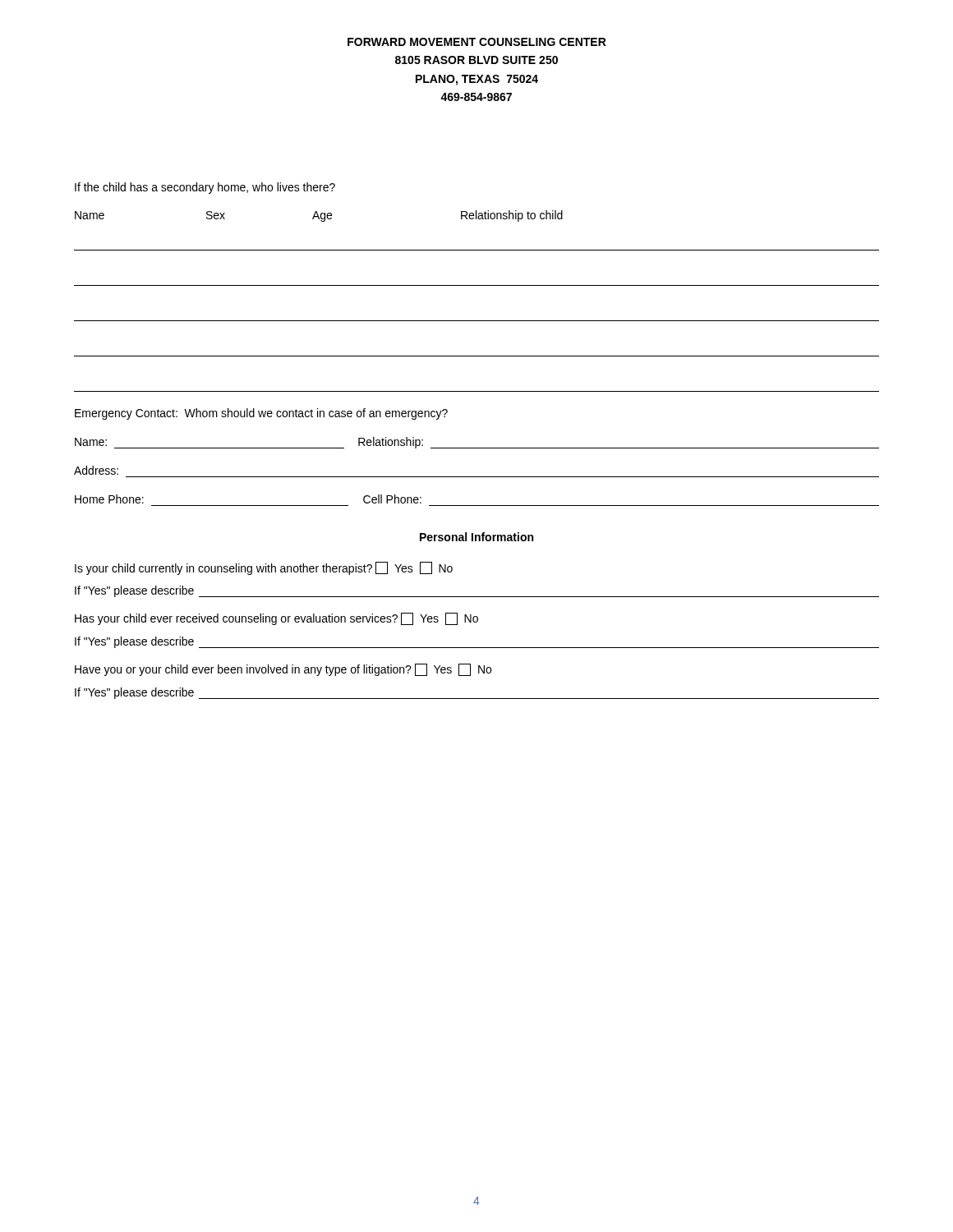Navigate to the region starting "Have you or"
Image resolution: width=953 pixels, height=1232 pixels.
tap(283, 670)
